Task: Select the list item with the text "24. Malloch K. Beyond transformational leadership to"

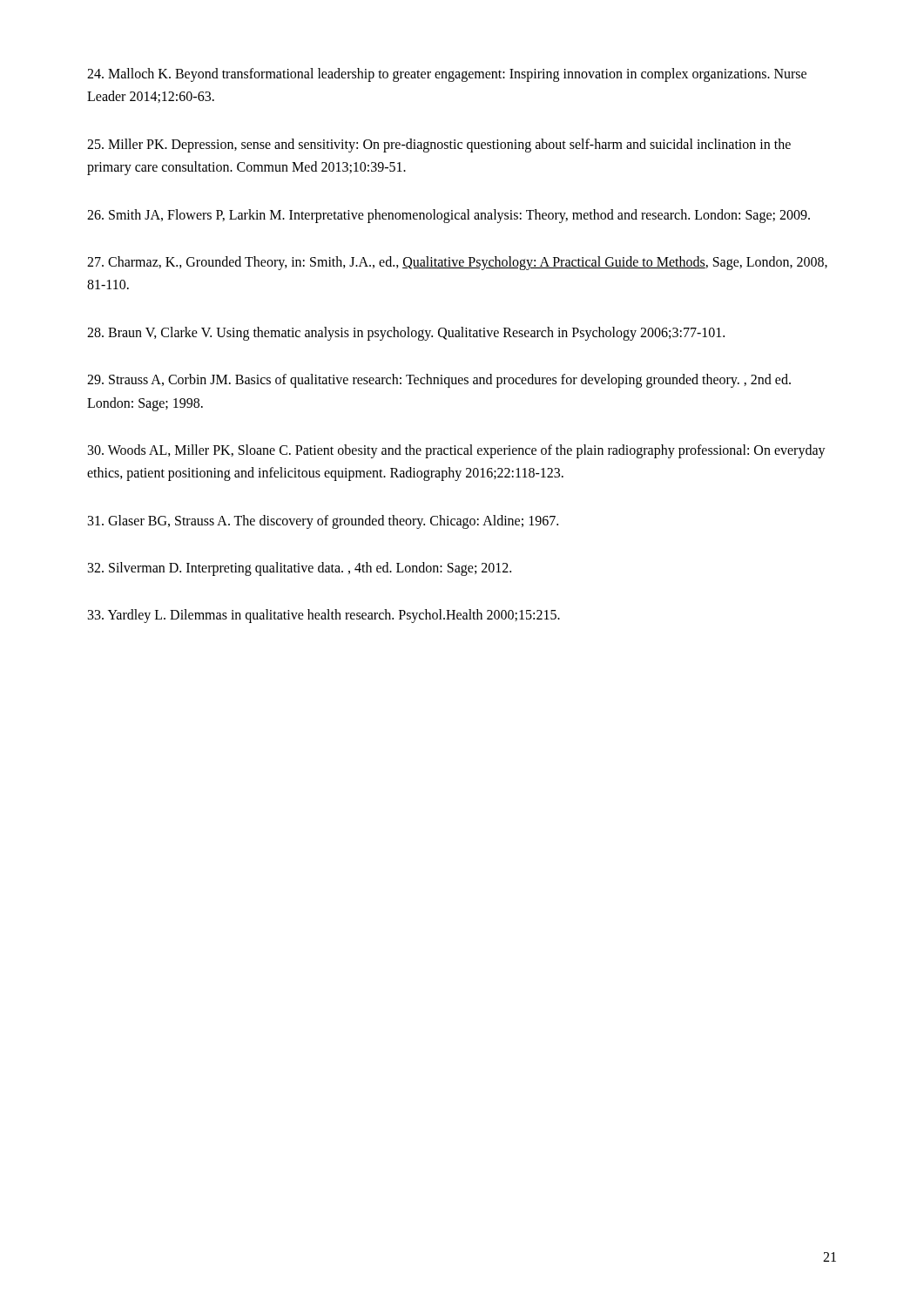Action: click(x=447, y=85)
